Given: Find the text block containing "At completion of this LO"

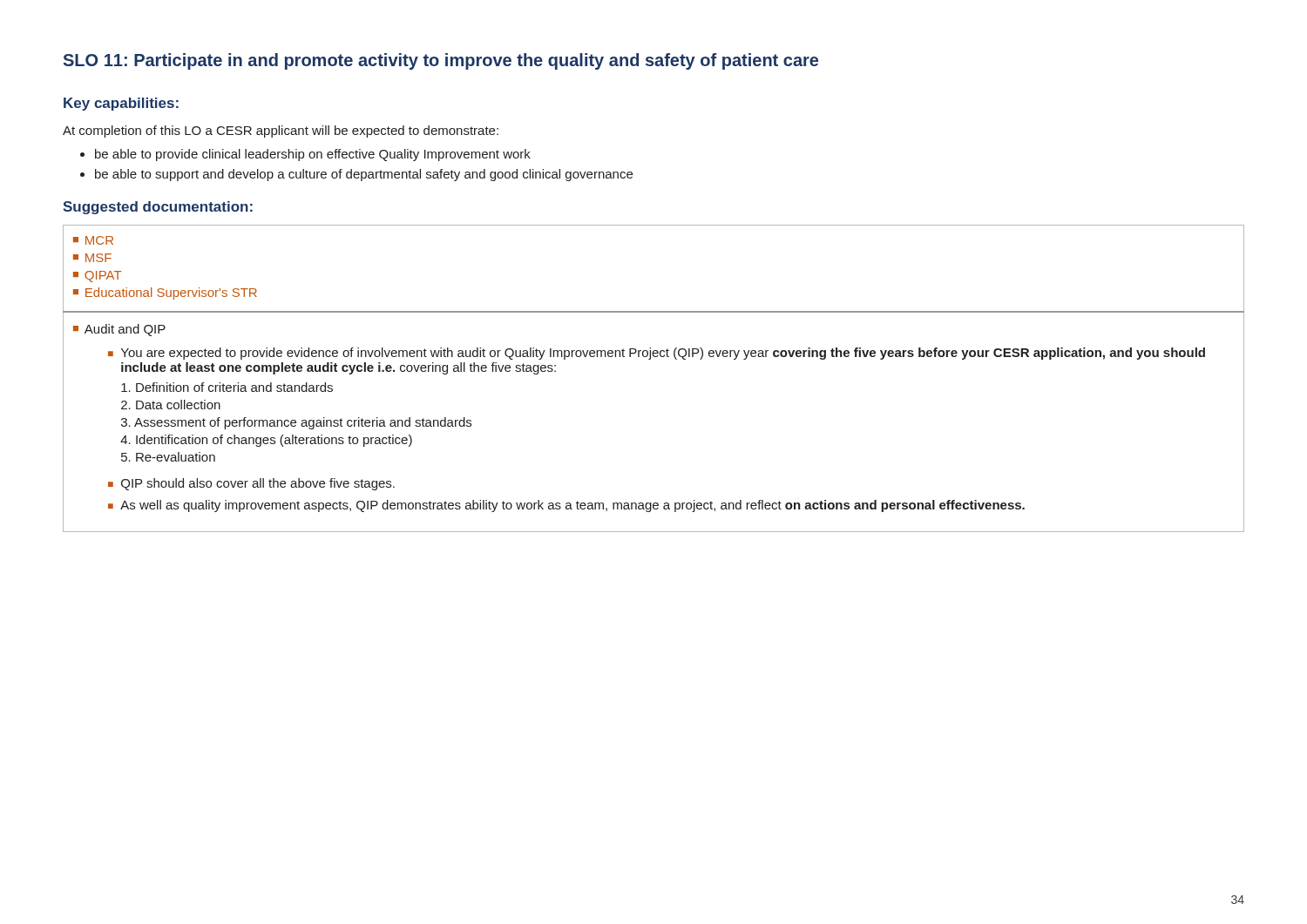Looking at the screenshot, I should coord(281,130).
